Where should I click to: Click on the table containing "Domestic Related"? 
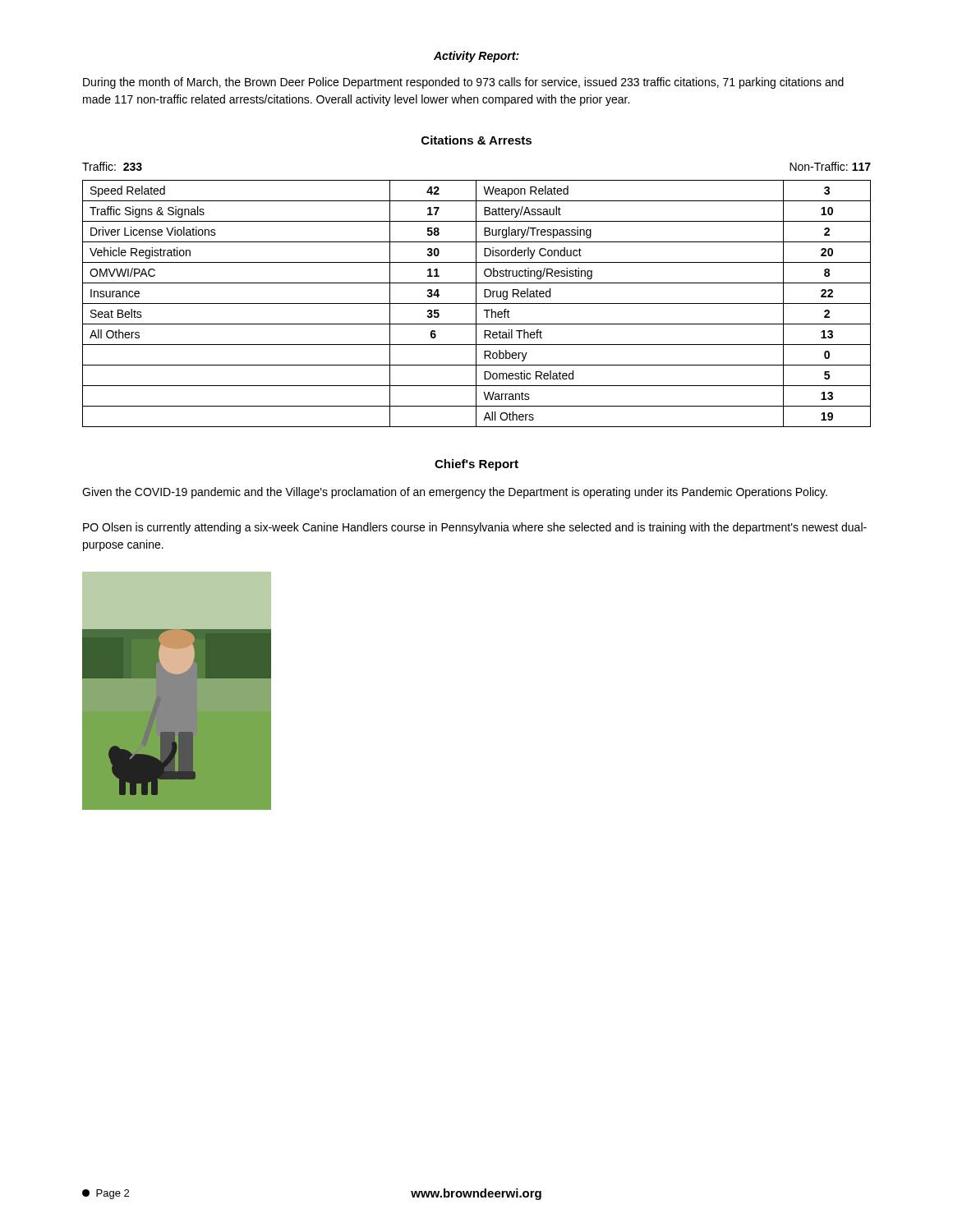pos(476,304)
